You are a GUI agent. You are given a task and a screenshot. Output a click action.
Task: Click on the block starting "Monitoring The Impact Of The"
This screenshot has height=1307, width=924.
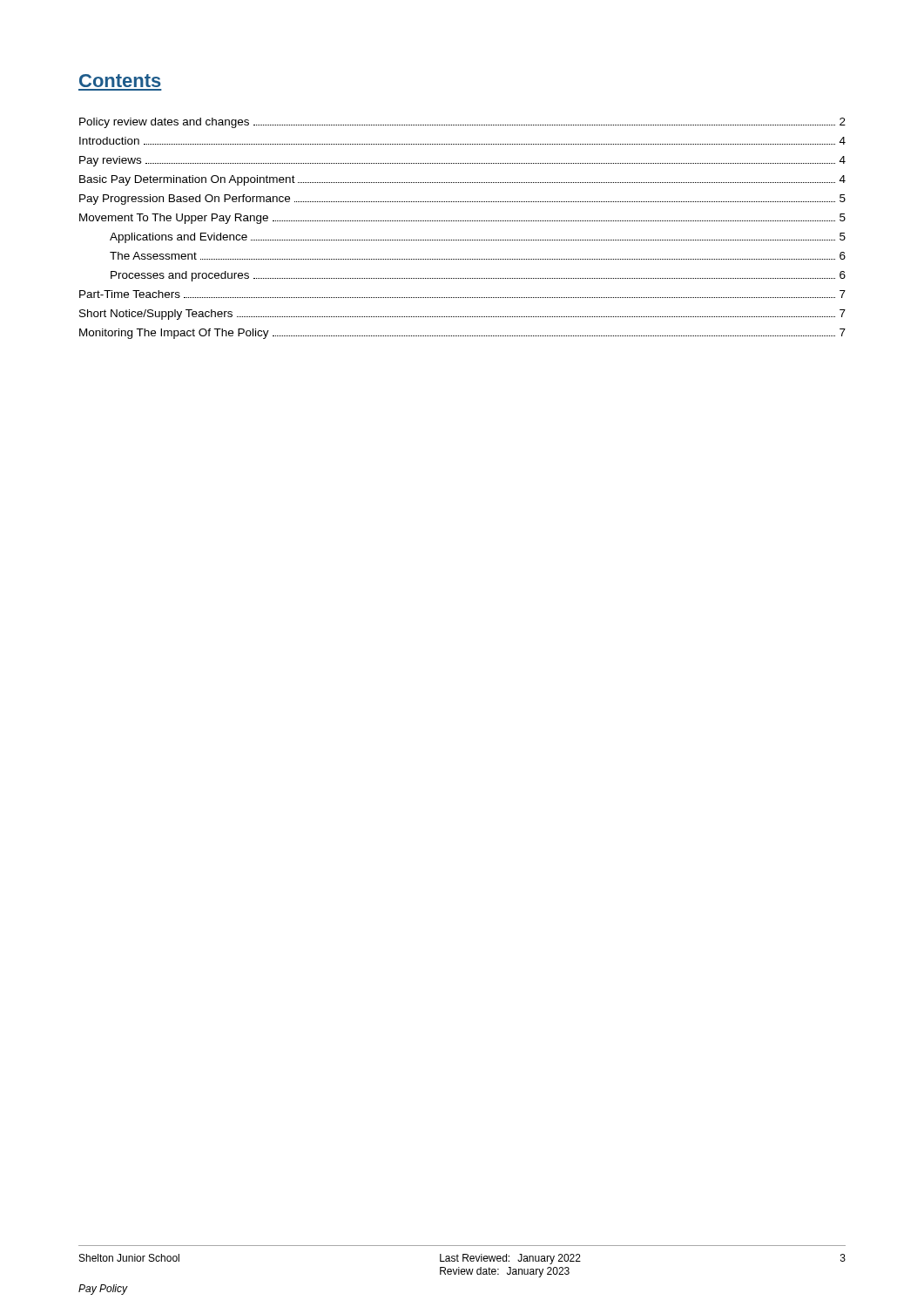pyautogui.click(x=462, y=332)
